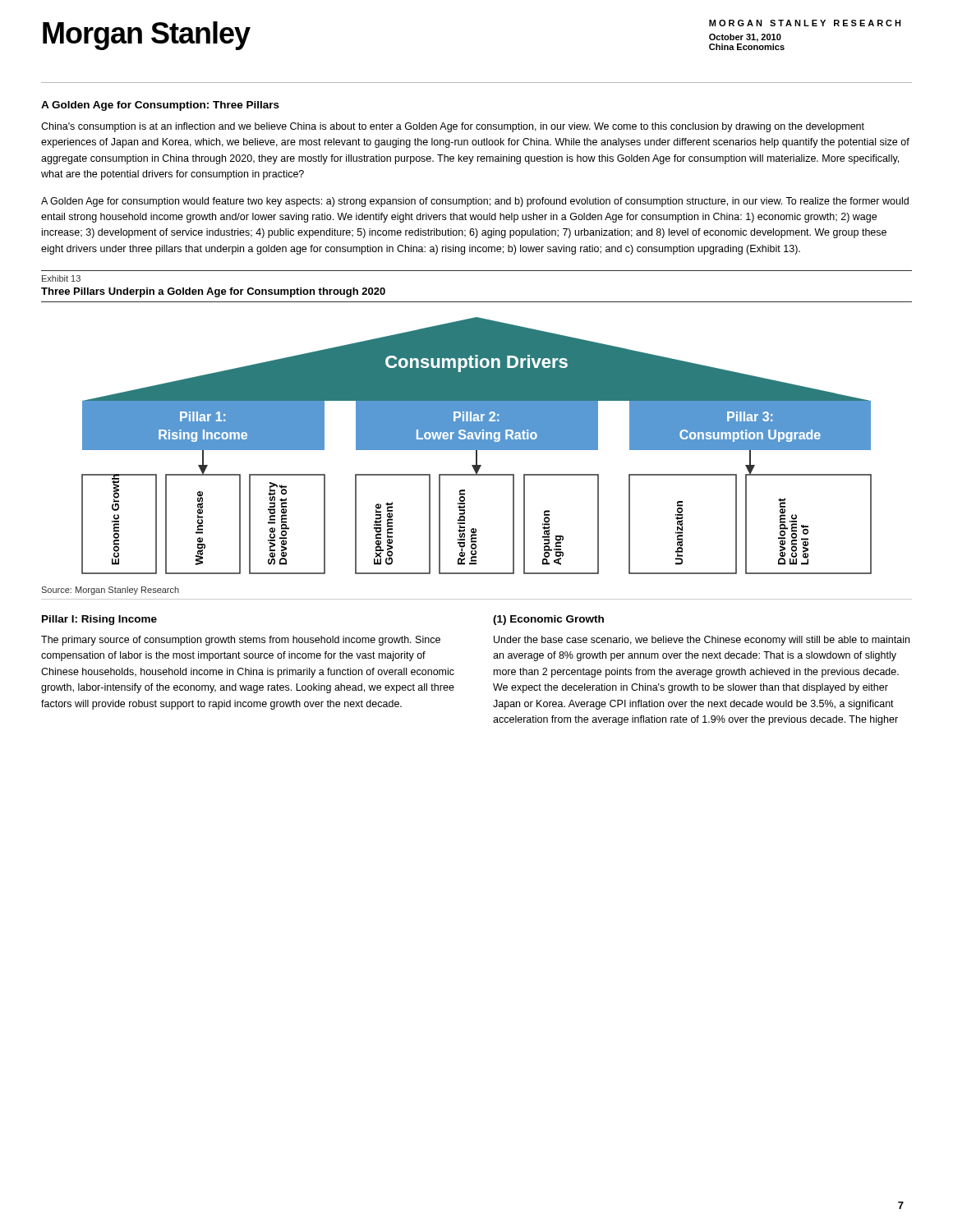953x1232 pixels.
Task: Click on the text block that reads "The primary source of consumption"
Action: coord(248,672)
